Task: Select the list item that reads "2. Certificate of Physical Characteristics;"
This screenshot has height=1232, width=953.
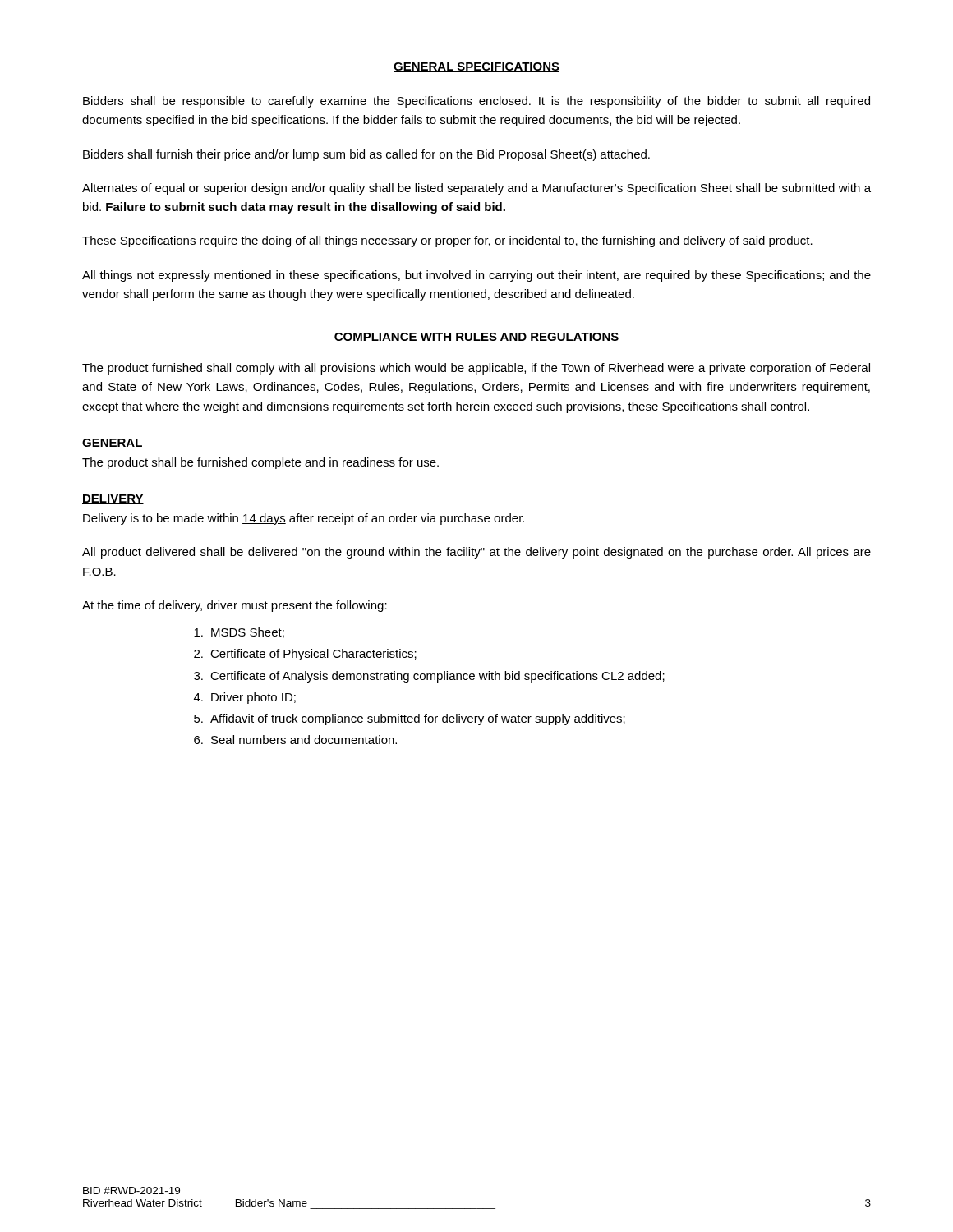Action: click(x=305, y=655)
